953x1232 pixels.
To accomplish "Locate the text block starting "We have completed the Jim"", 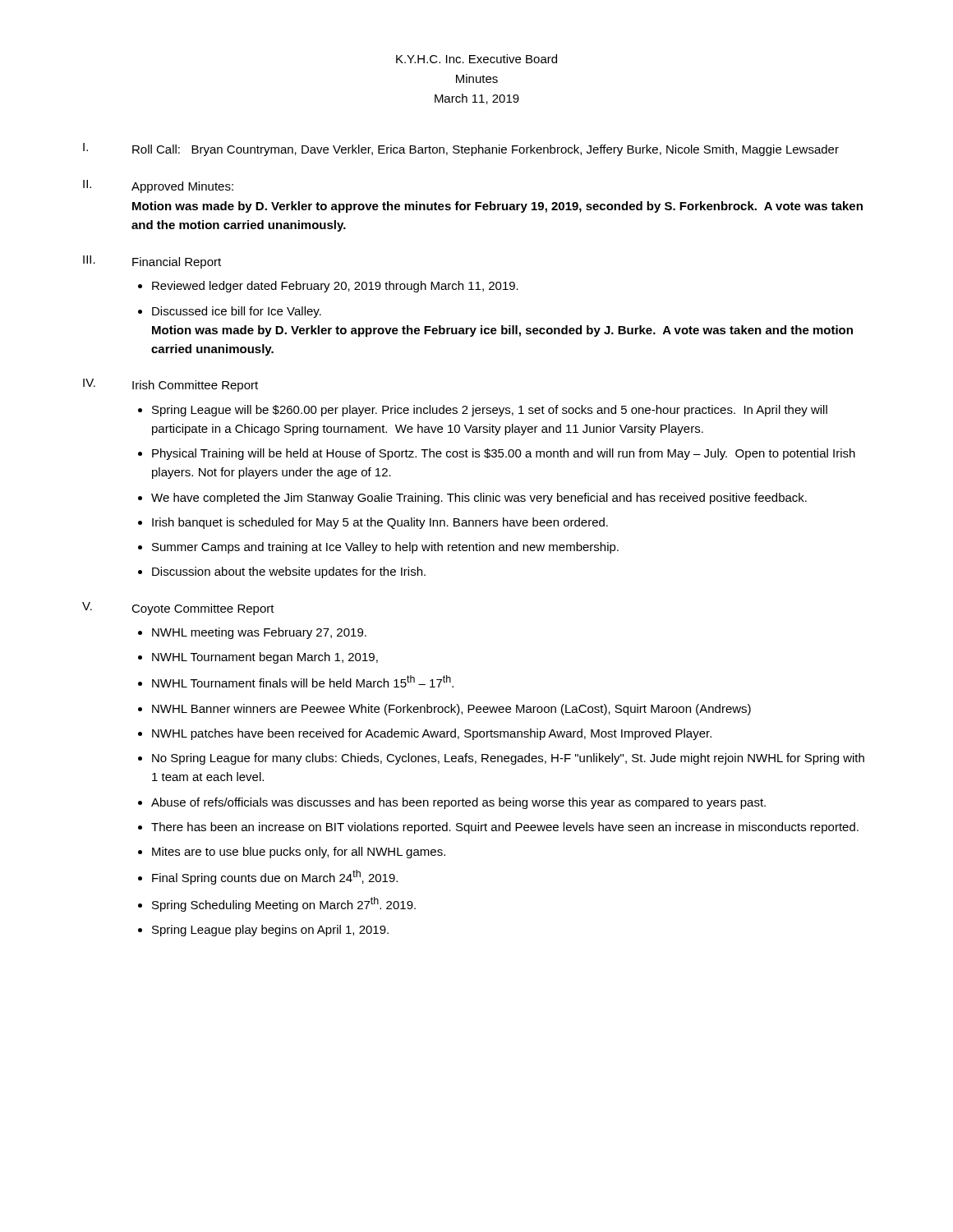I will point(479,497).
